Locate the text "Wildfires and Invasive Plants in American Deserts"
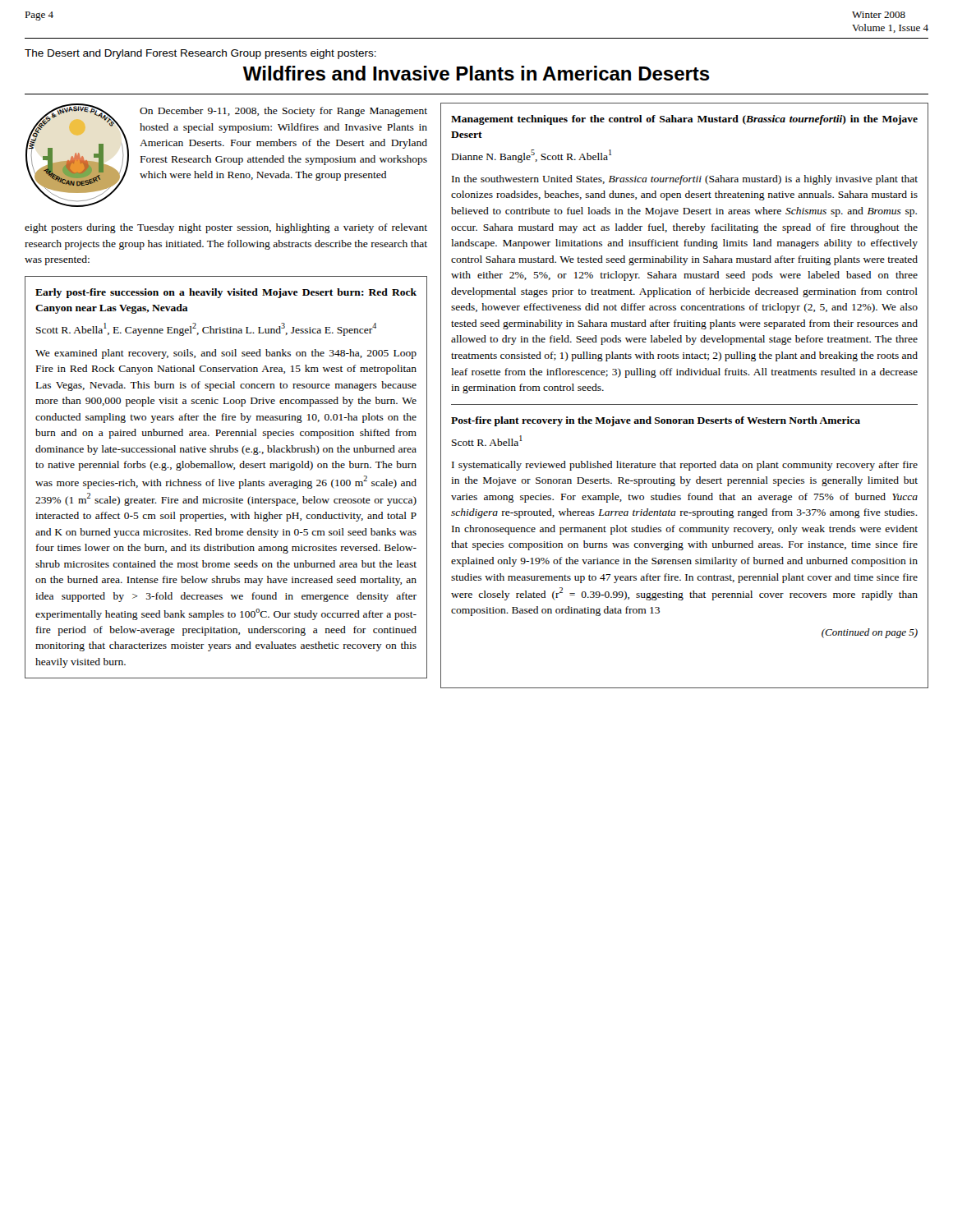Viewport: 953px width, 1232px height. click(x=476, y=74)
